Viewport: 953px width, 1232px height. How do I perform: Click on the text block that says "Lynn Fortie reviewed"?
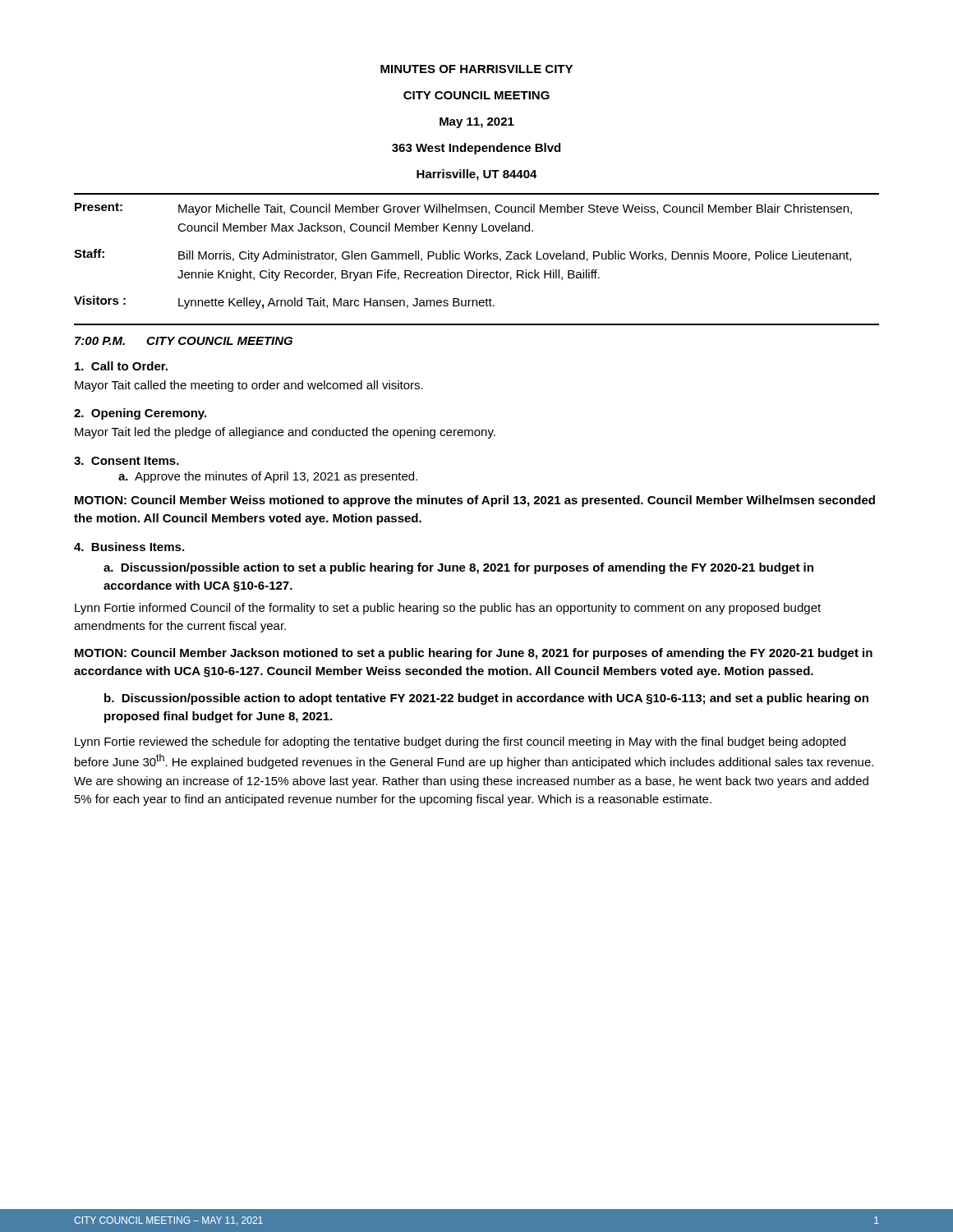click(x=474, y=770)
